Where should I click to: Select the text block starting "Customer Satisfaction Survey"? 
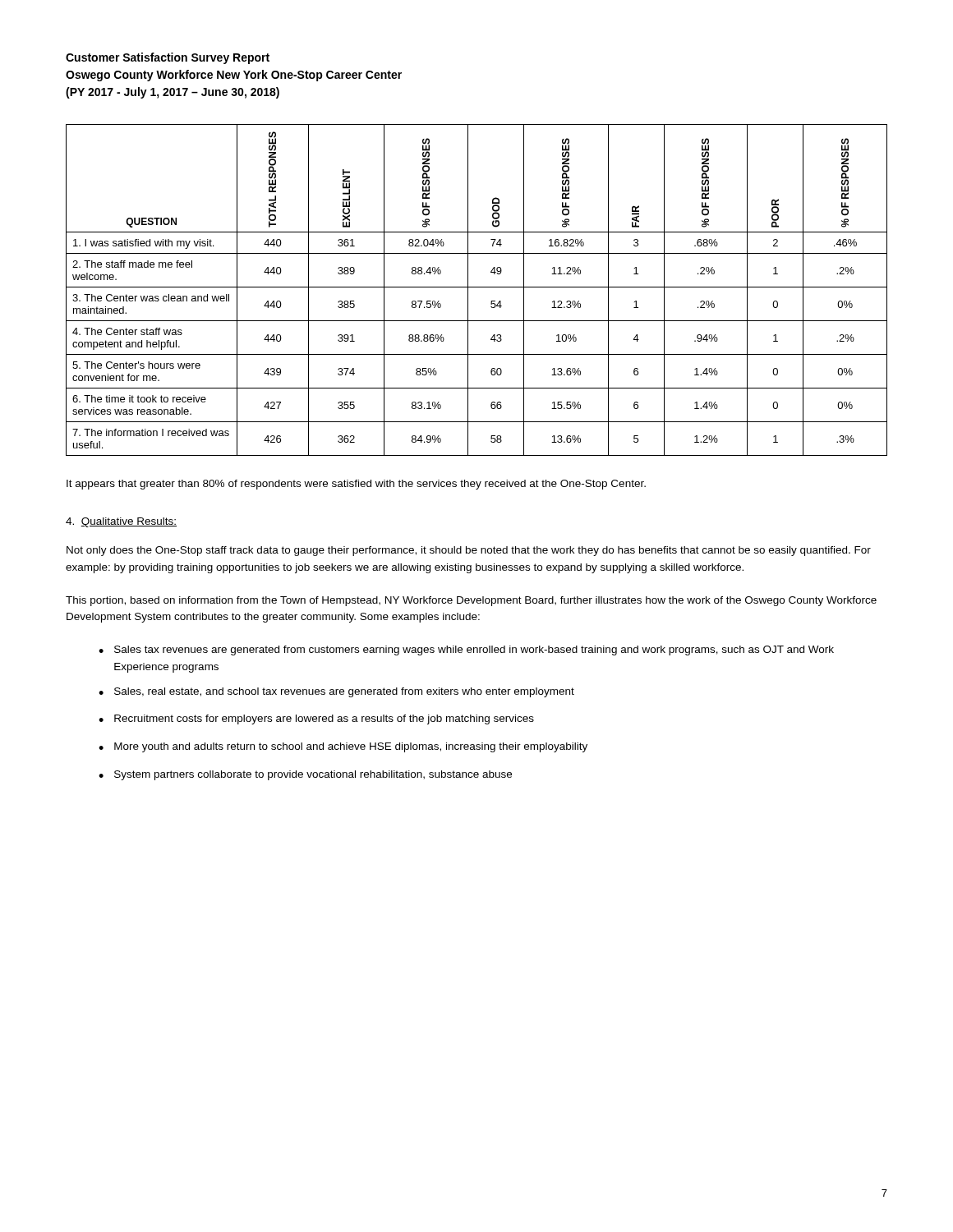coord(168,58)
